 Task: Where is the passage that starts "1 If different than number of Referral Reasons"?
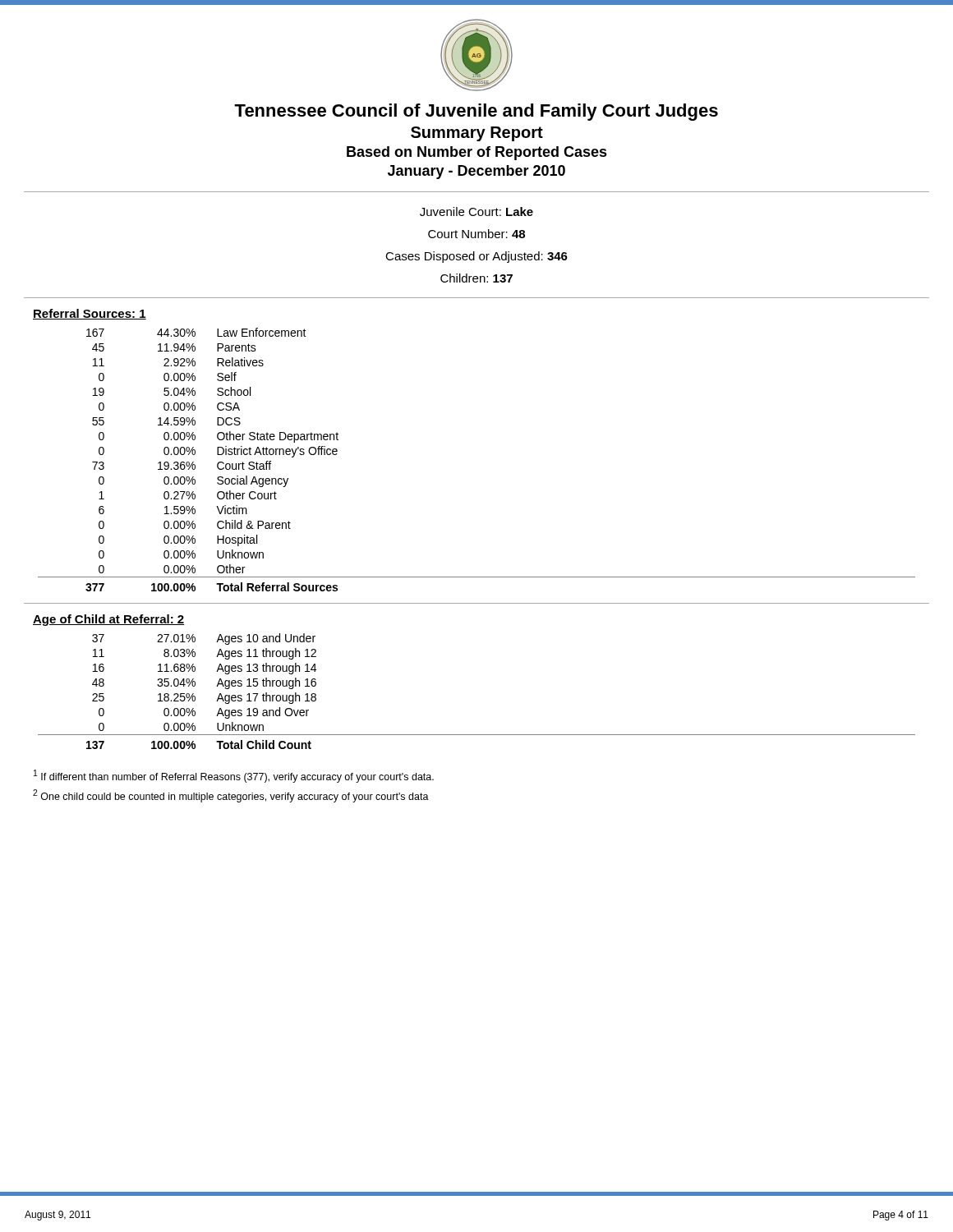tap(234, 776)
